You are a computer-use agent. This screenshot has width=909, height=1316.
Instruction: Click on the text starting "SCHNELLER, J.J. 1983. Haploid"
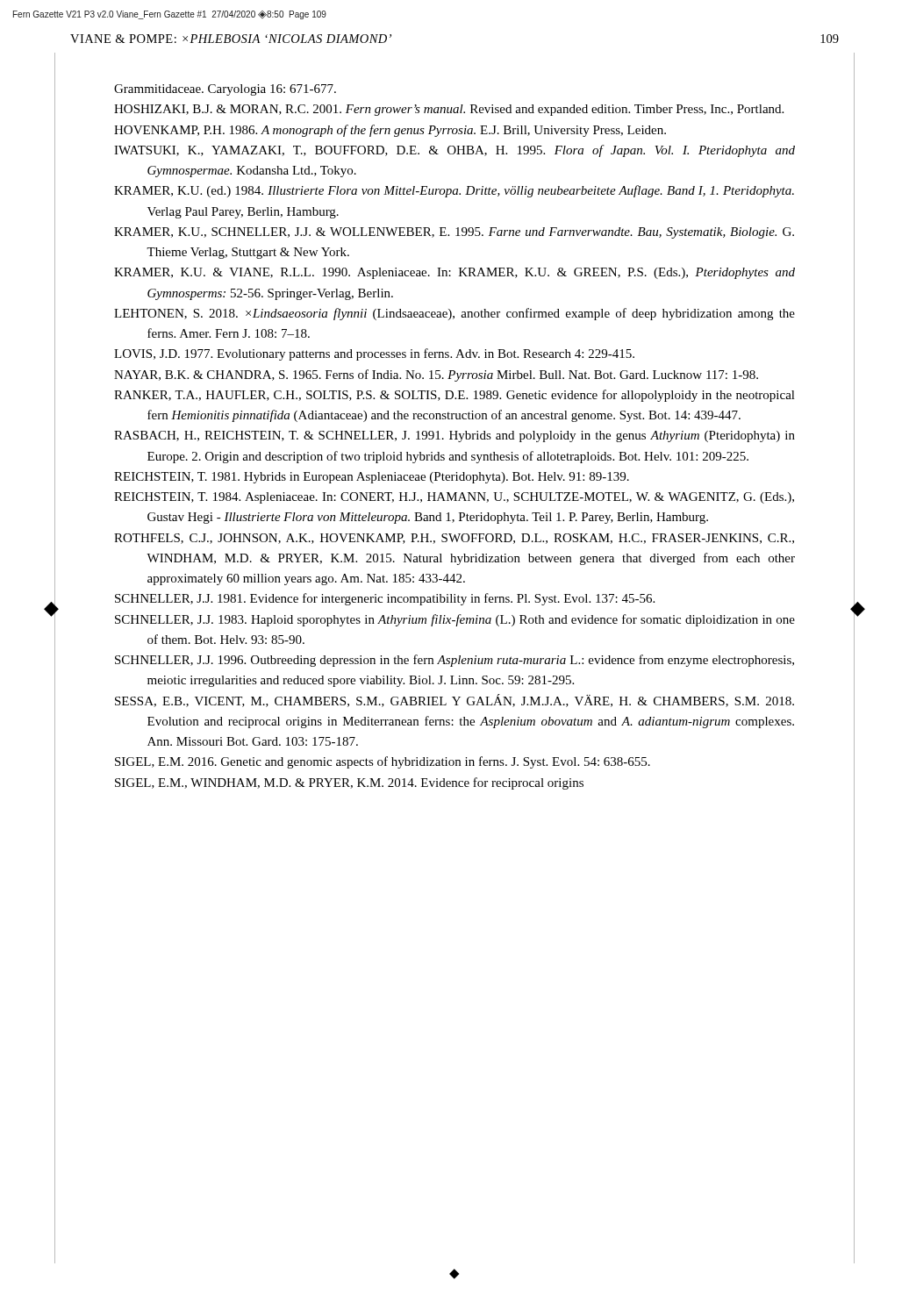pos(454,629)
